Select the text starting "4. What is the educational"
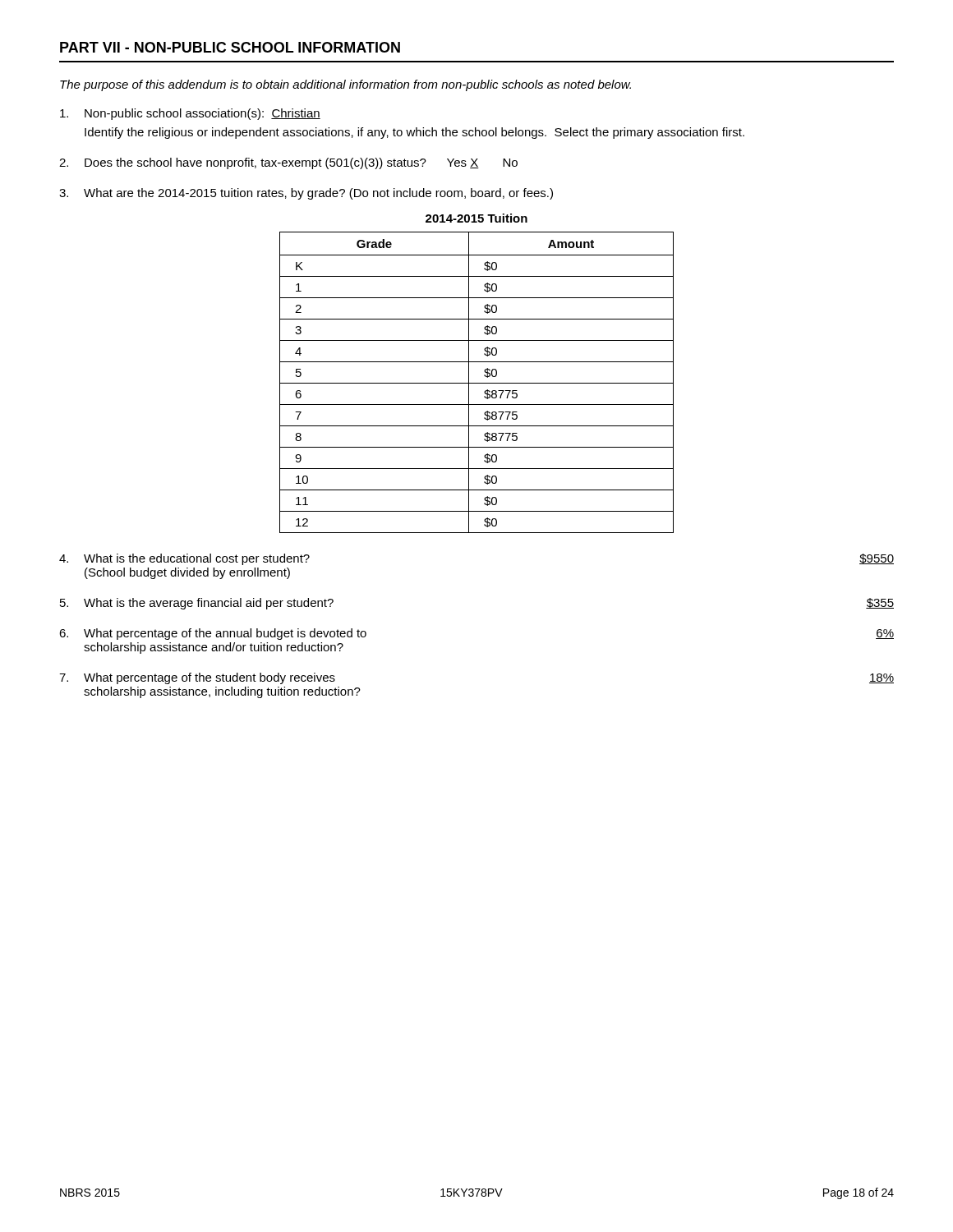 click(x=198, y=559)
